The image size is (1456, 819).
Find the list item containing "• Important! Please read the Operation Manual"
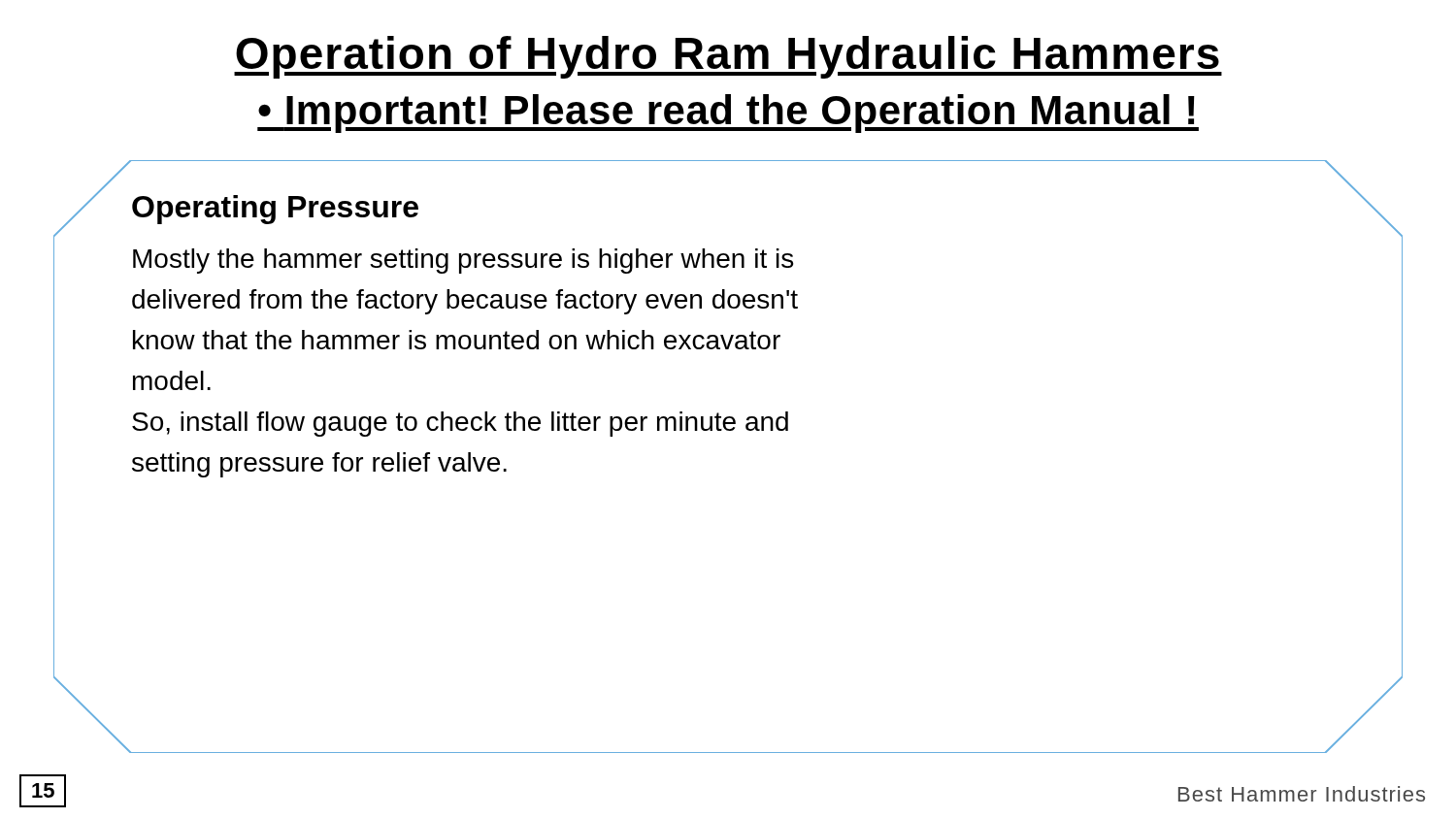[x=728, y=110]
